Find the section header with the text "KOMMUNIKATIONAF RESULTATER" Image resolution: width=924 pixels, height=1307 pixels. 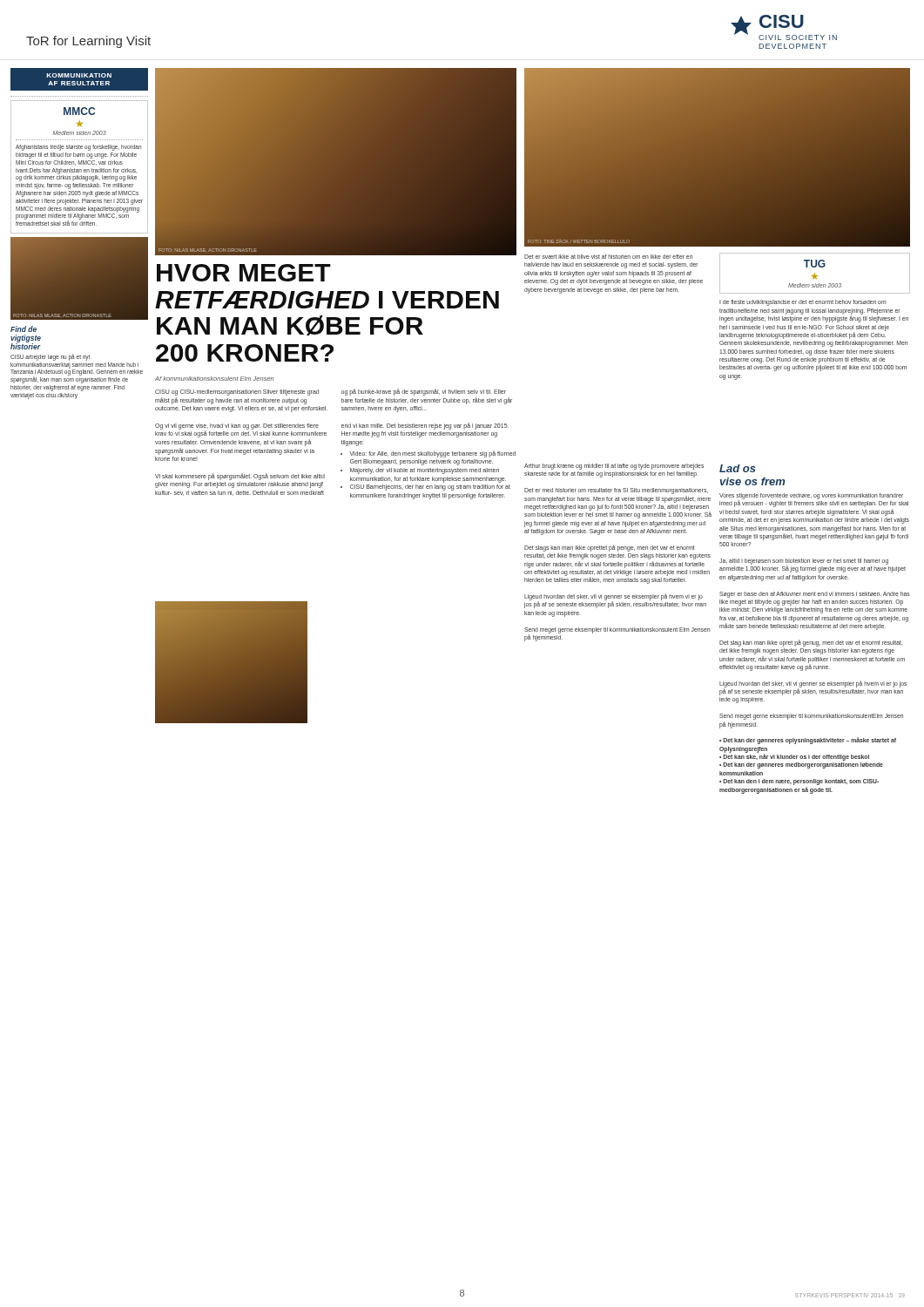[79, 79]
